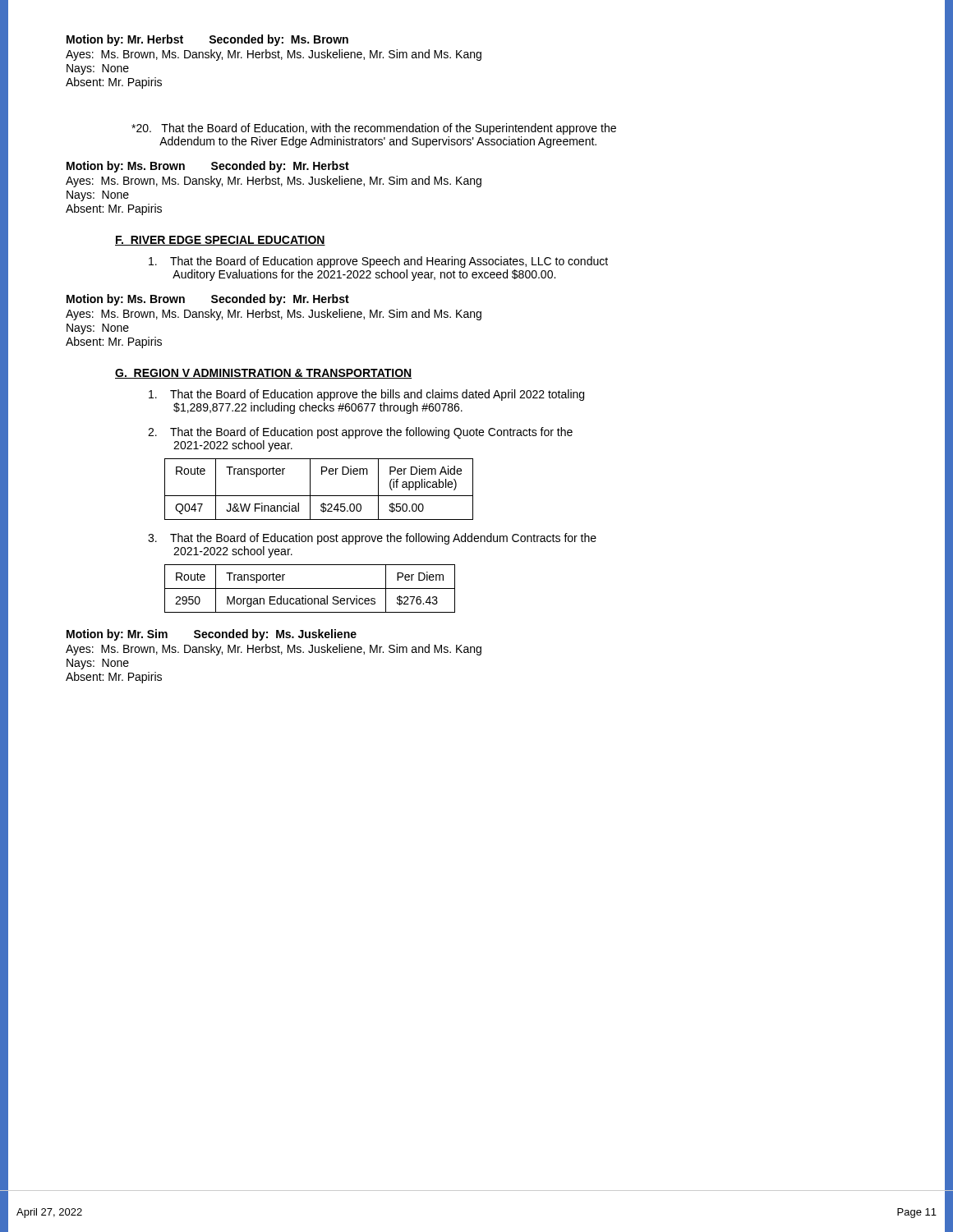This screenshot has width=953, height=1232.
Task: Locate the block of text that opens with "*20. That the Board of Education, with the"
Action: tap(374, 135)
